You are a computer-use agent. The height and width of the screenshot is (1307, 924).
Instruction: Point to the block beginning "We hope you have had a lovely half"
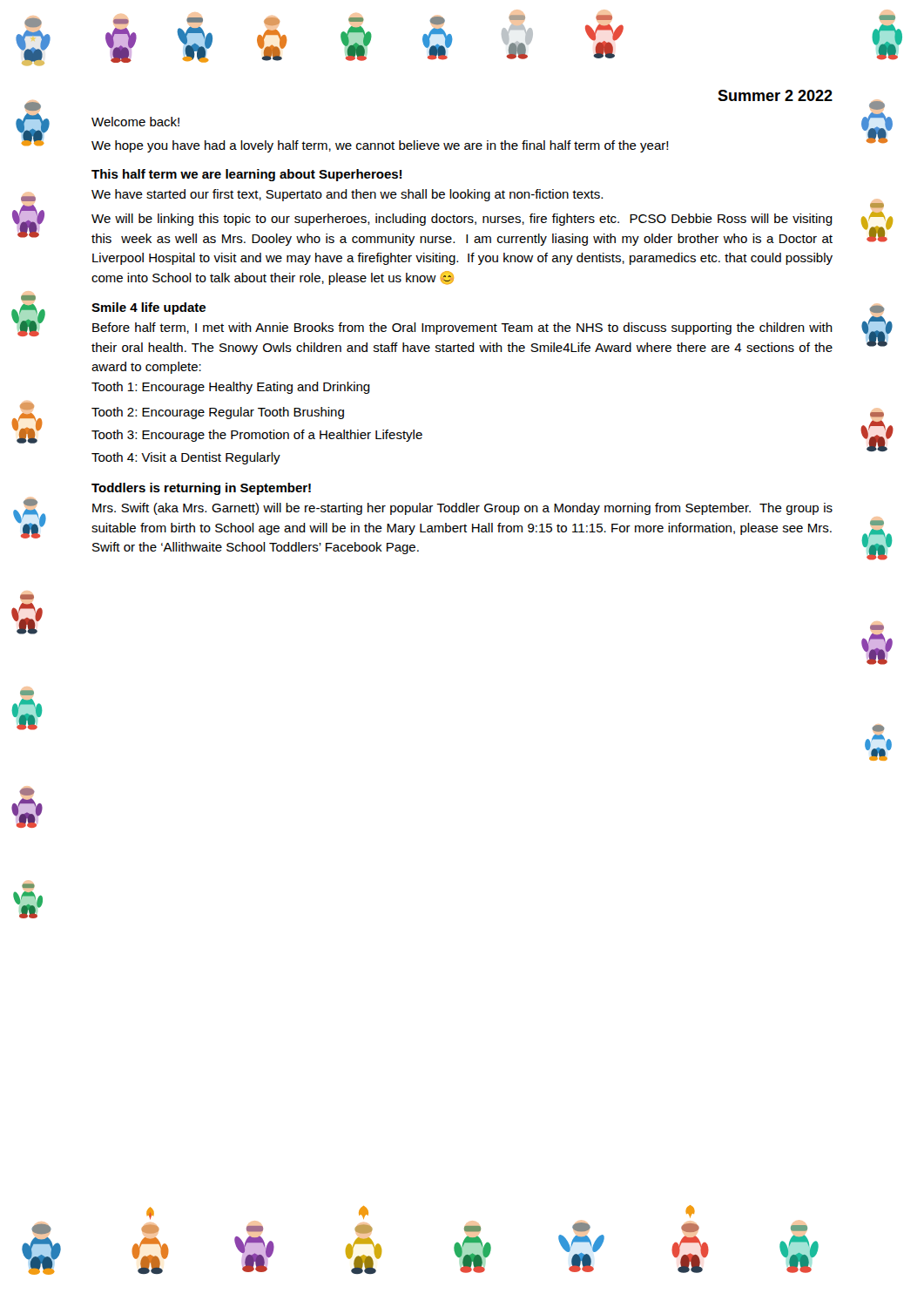(380, 145)
